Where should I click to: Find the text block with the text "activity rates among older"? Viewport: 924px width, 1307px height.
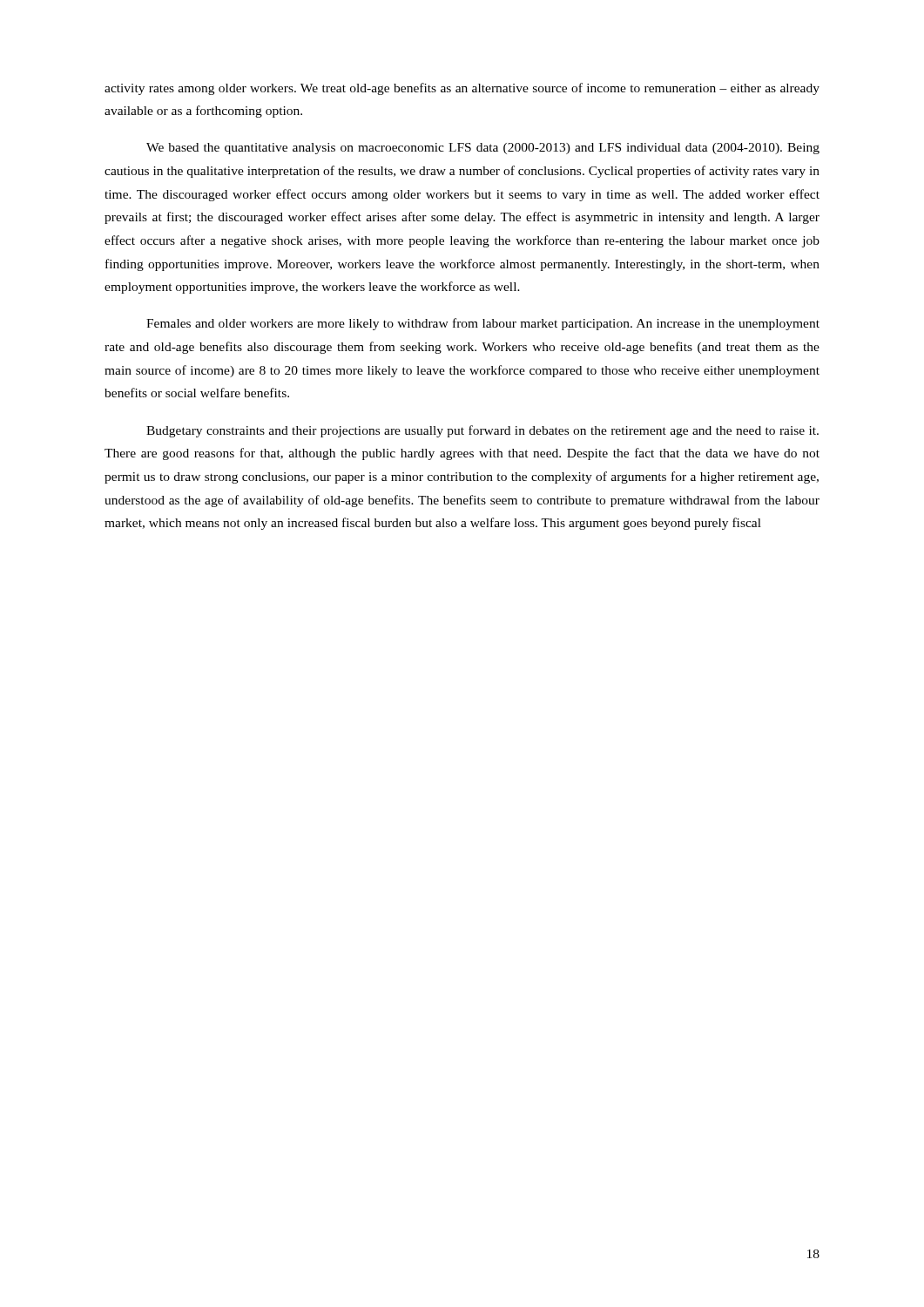(462, 99)
